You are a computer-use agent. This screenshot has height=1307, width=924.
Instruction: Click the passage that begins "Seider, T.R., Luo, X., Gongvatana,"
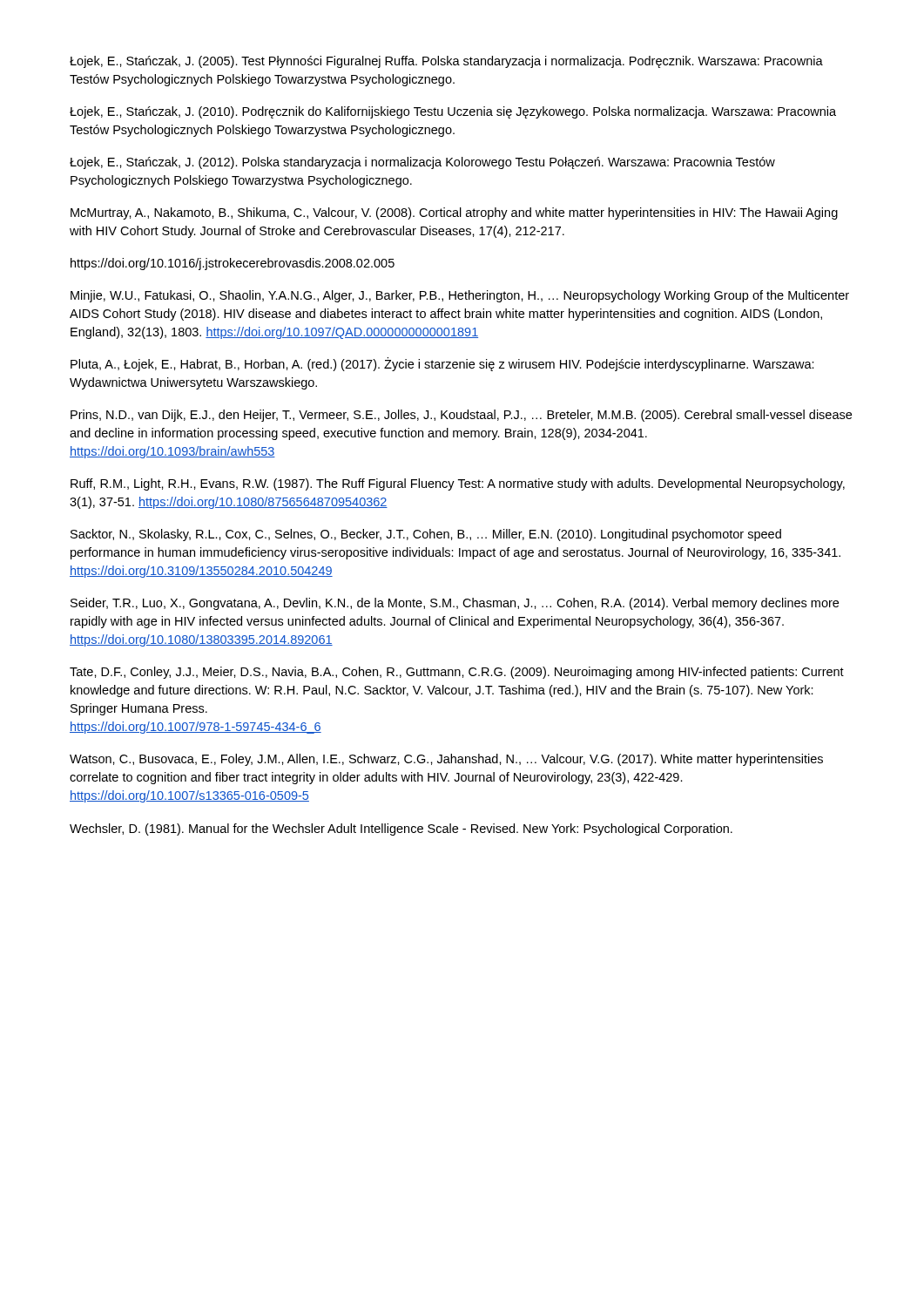(x=455, y=622)
